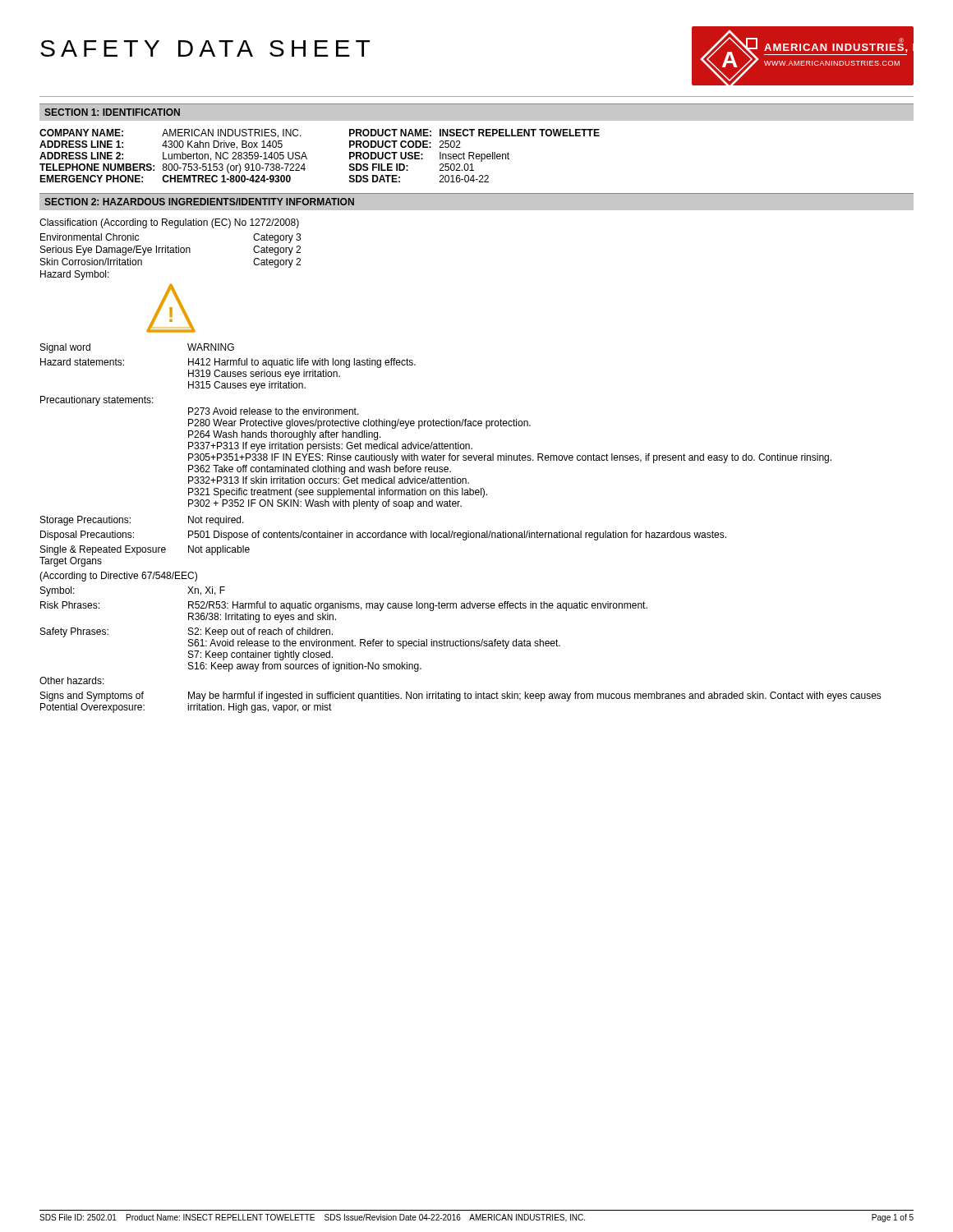Screen dimensions: 1232x953
Task: Click on the text block with the text "Signs and Symptoms ofPotential Overexposure:"
Action: pyautogui.click(x=476, y=701)
